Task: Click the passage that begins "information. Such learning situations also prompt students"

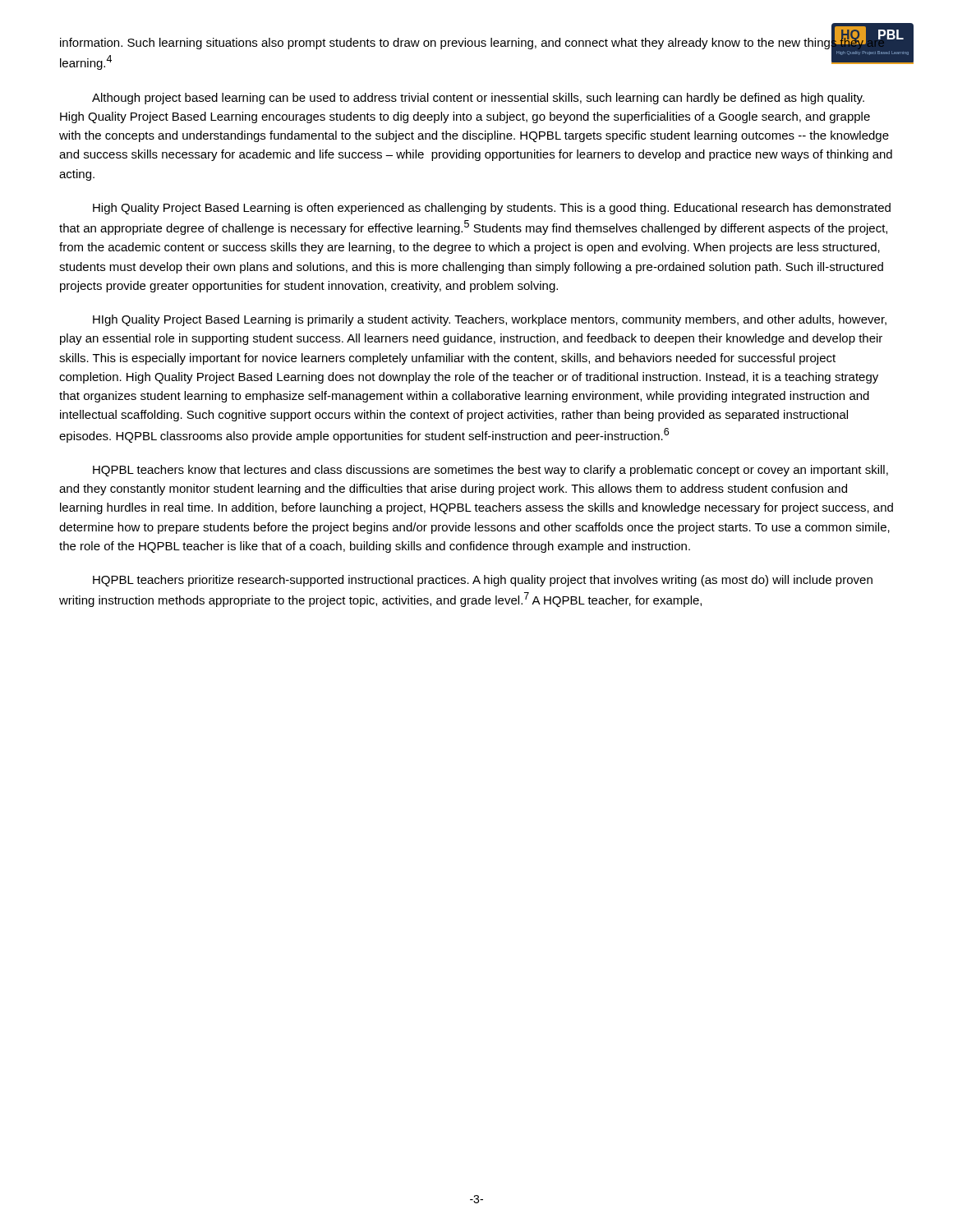Action: pyautogui.click(x=472, y=53)
